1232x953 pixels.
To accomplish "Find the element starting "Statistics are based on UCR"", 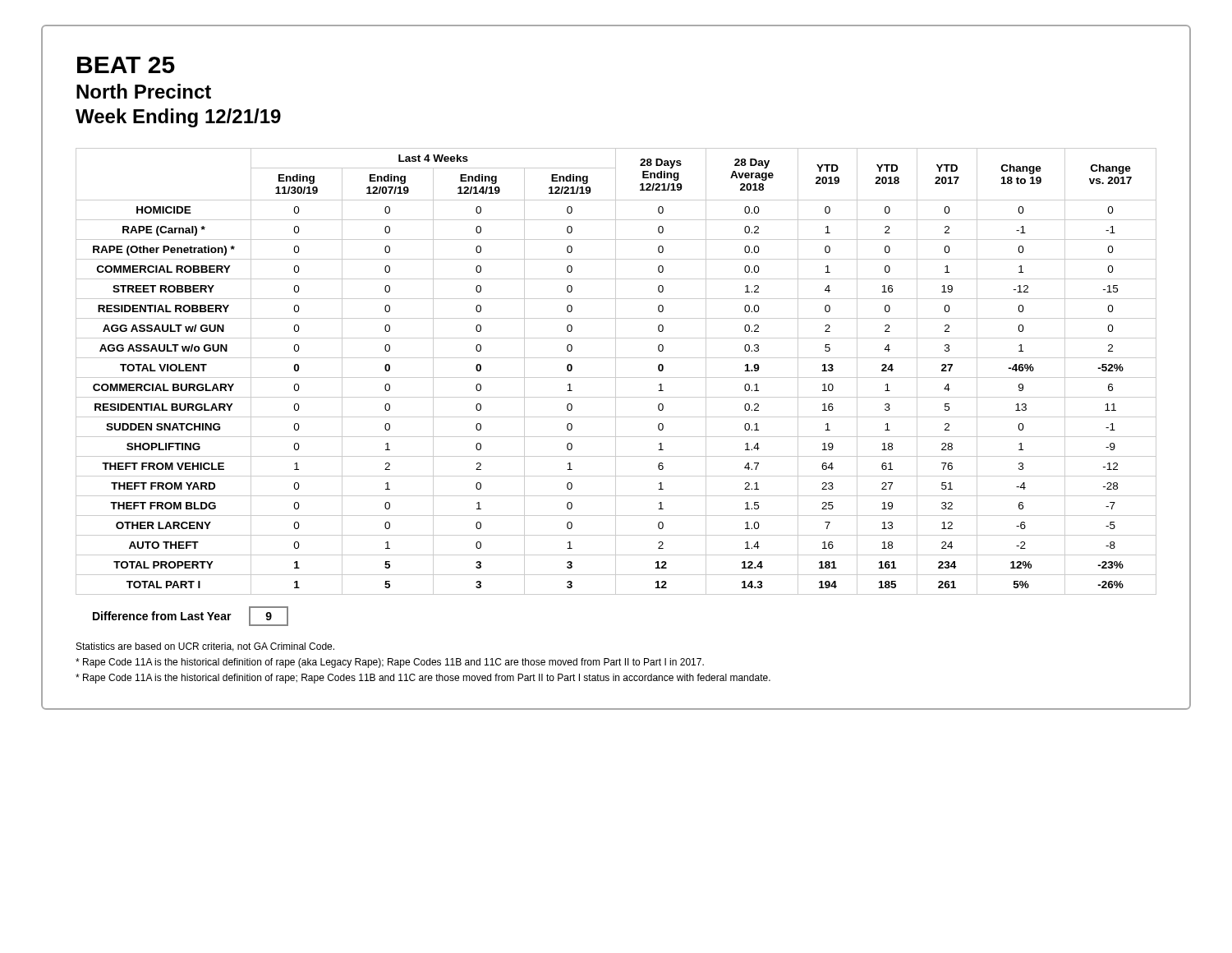I will coord(205,647).
